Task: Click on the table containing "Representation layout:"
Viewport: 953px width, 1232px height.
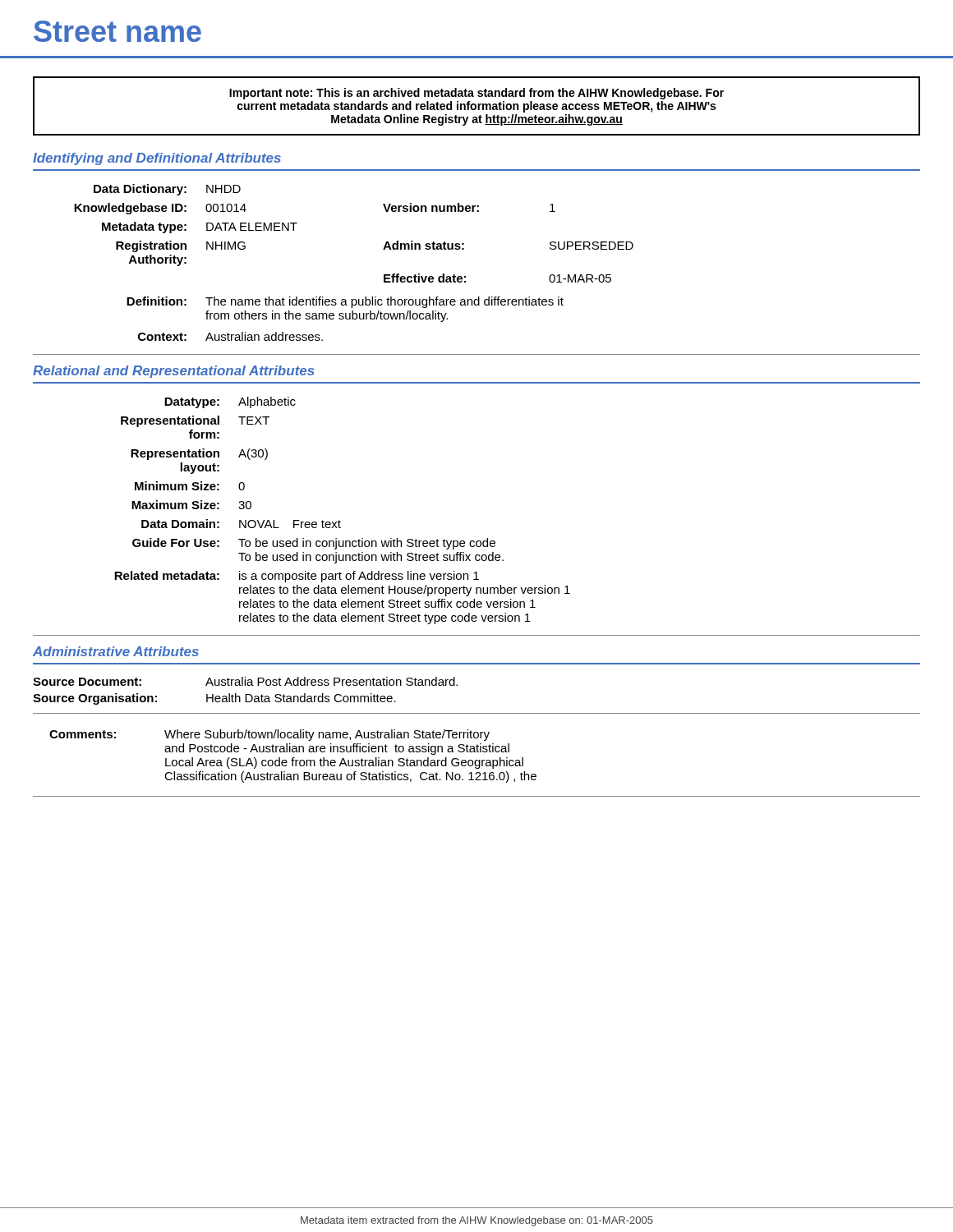Action: click(x=476, y=509)
